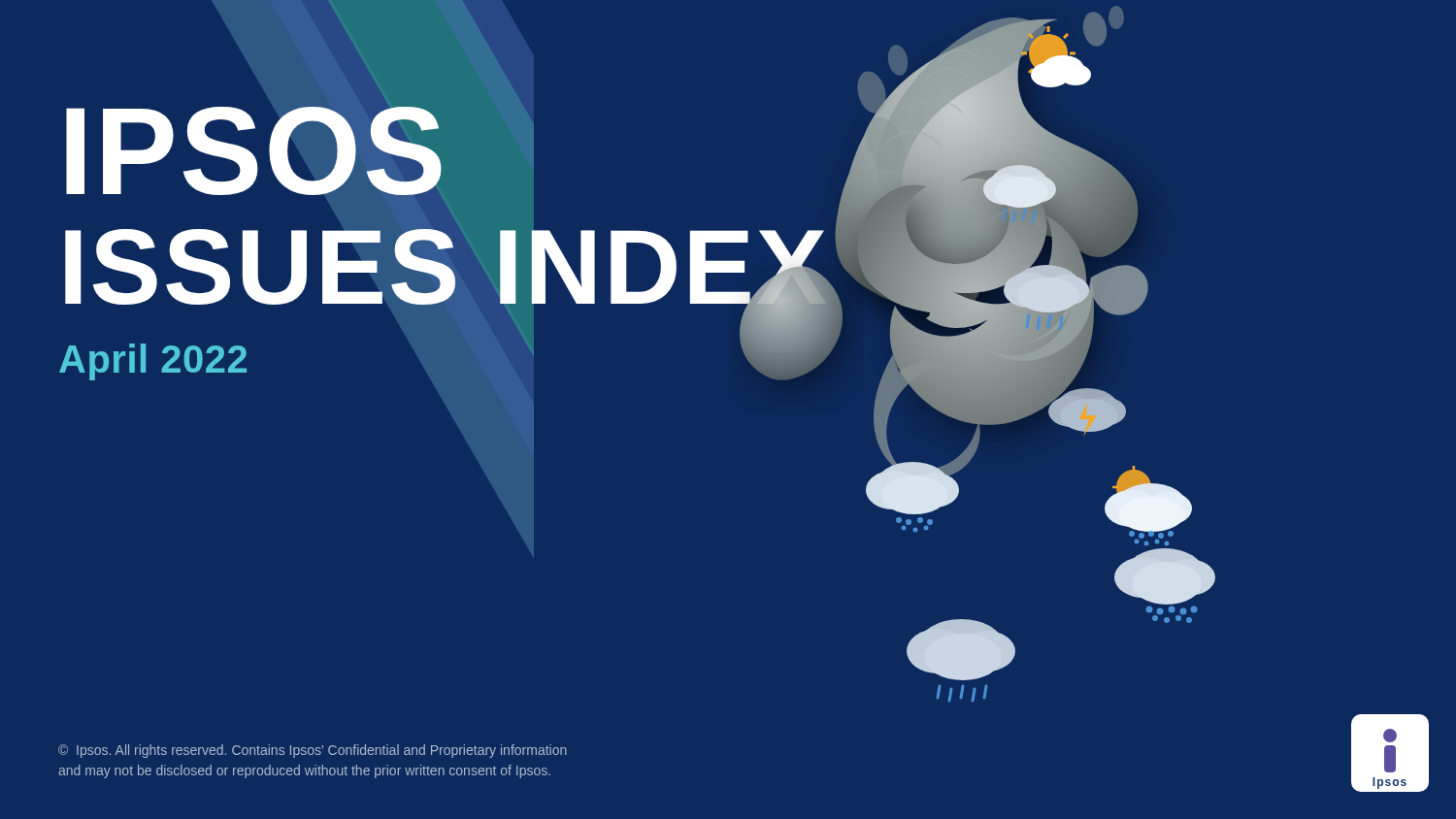The height and width of the screenshot is (819, 1456).
Task: Point to the element starting "April 2022"
Action: (x=153, y=359)
